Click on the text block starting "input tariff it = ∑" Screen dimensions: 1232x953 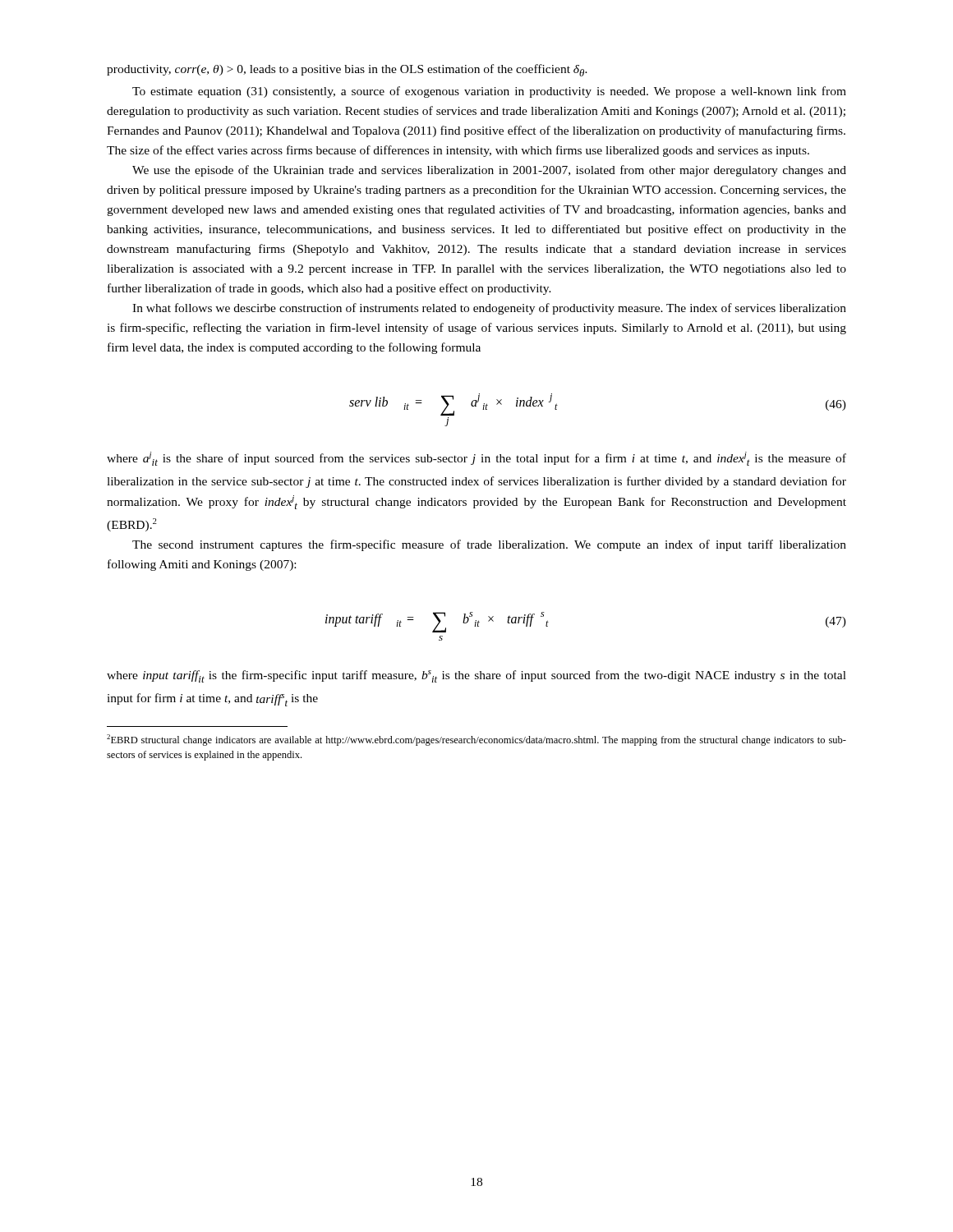click(476, 621)
